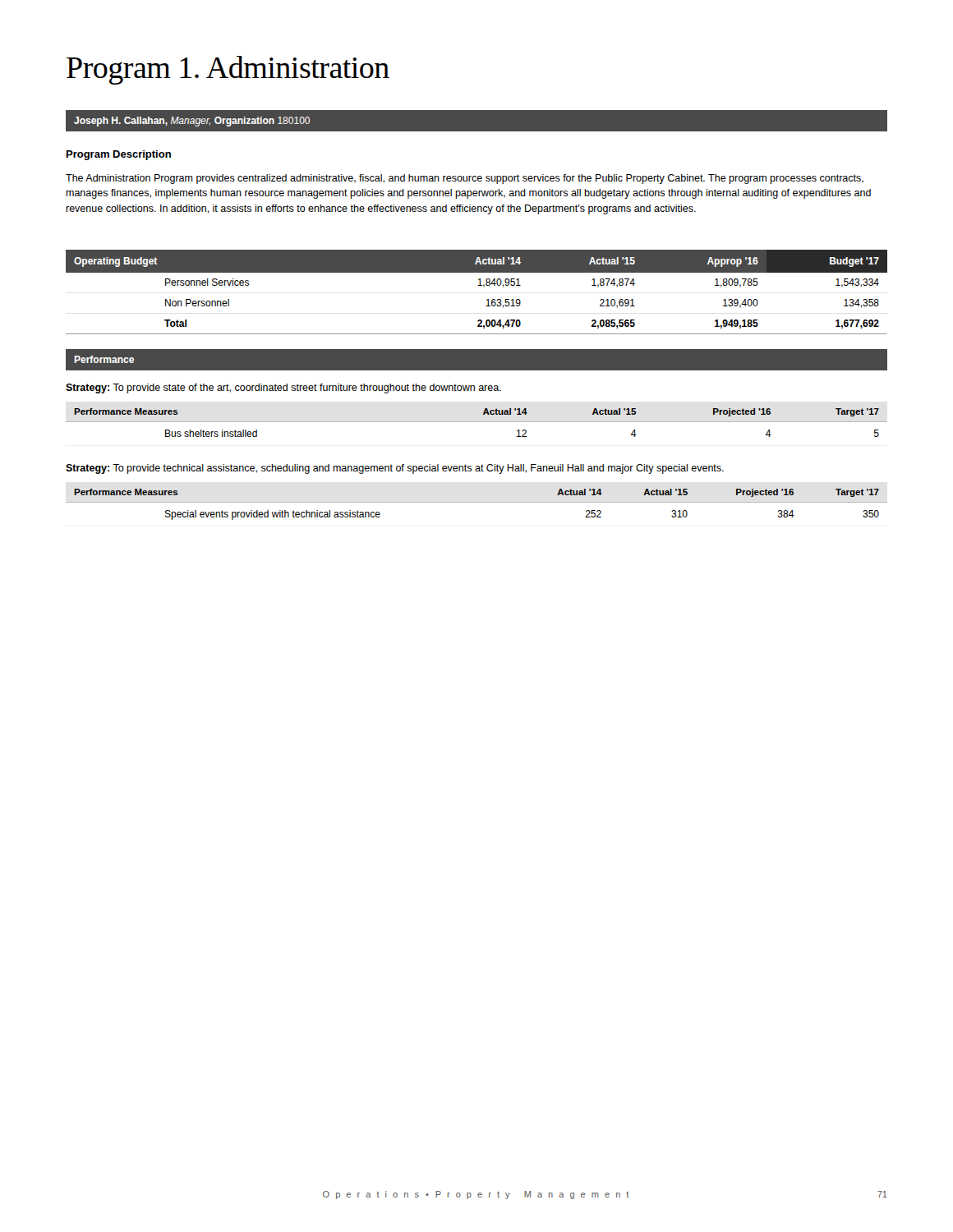The height and width of the screenshot is (1232, 953).
Task: Click where it says "Program 1. Administration"
Action: [228, 70]
